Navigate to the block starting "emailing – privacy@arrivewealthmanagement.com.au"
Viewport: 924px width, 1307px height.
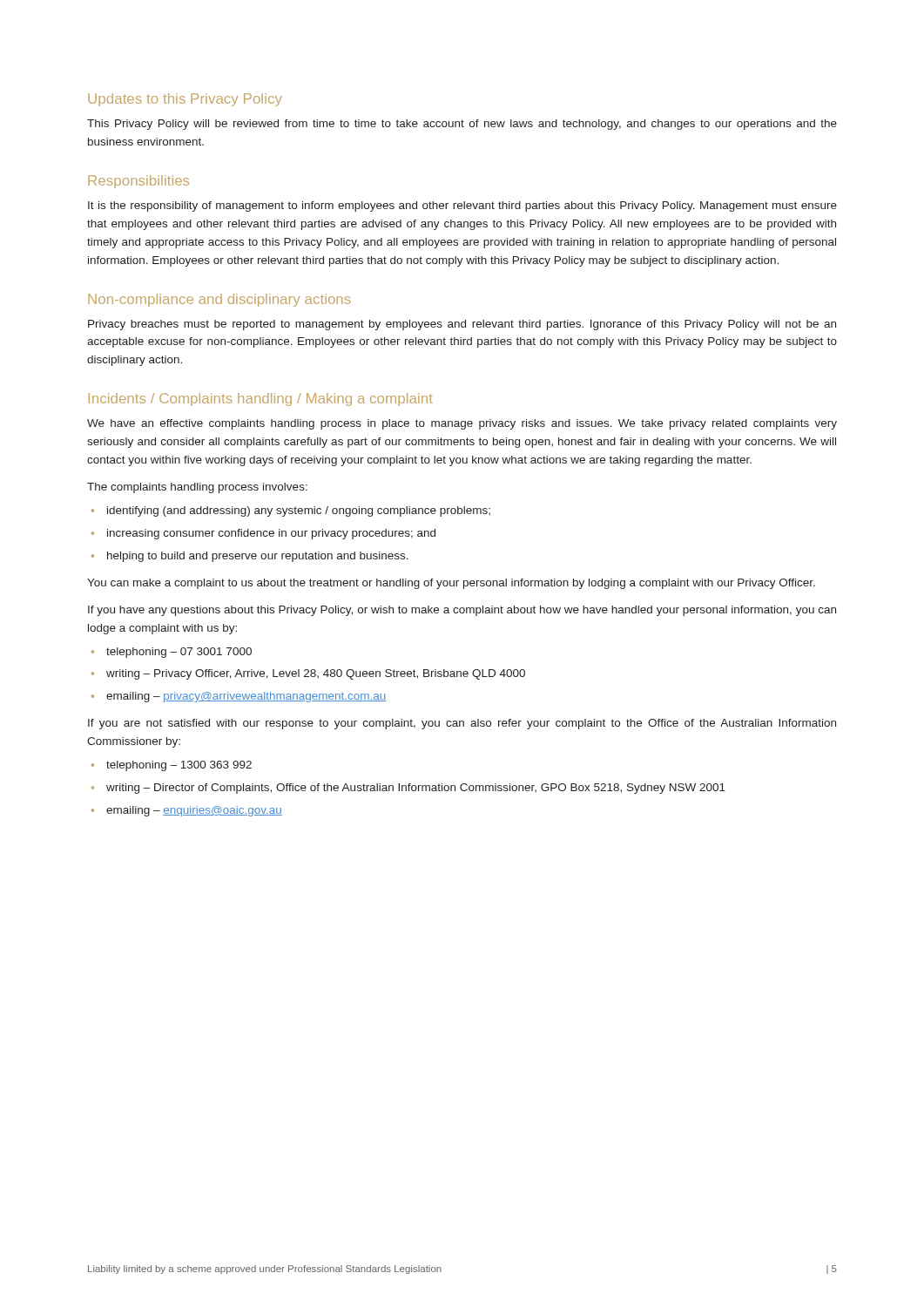click(246, 696)
